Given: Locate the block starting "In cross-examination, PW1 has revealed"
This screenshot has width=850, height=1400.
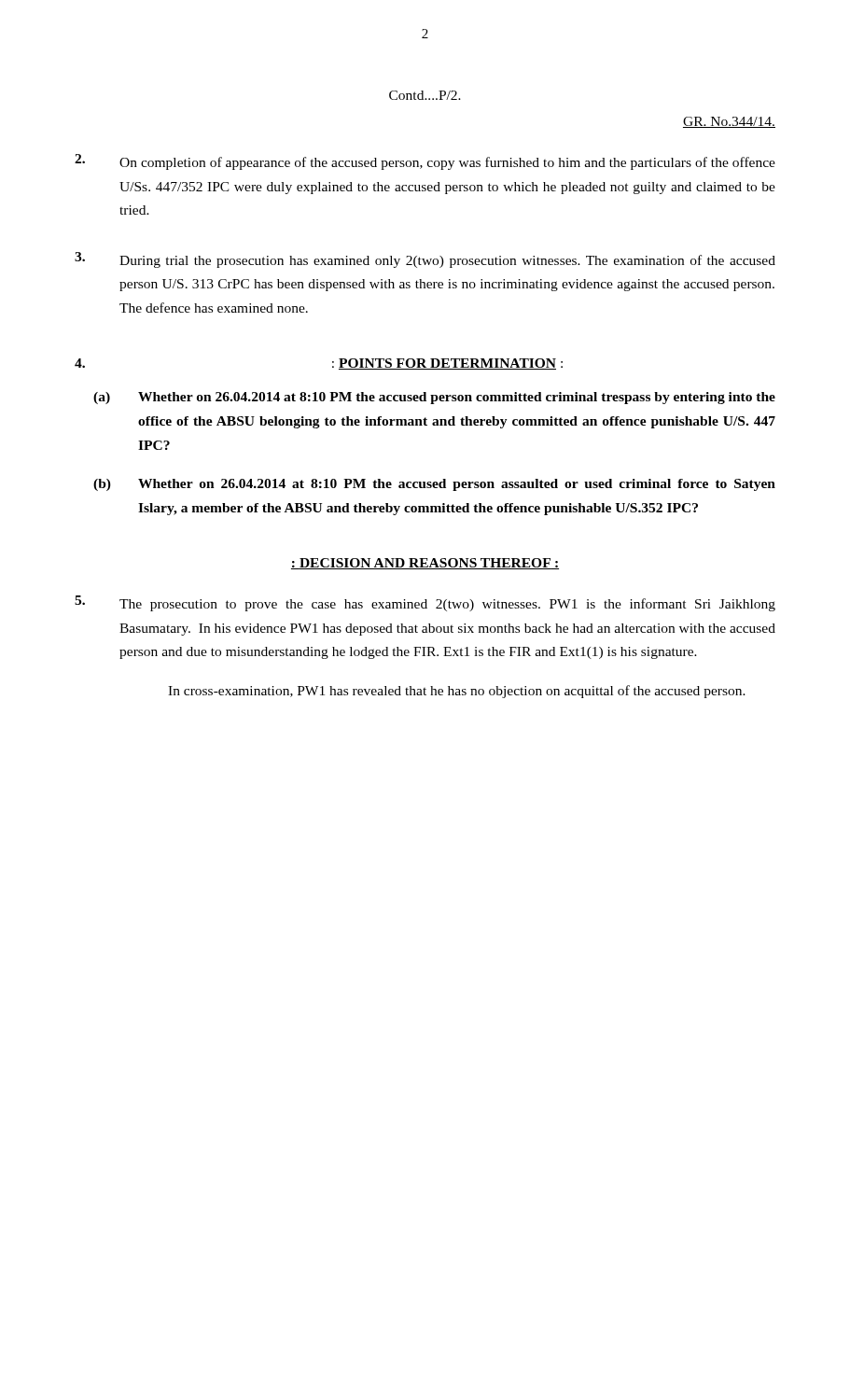Looking at the screenshot, I should (x=457, y=690).
